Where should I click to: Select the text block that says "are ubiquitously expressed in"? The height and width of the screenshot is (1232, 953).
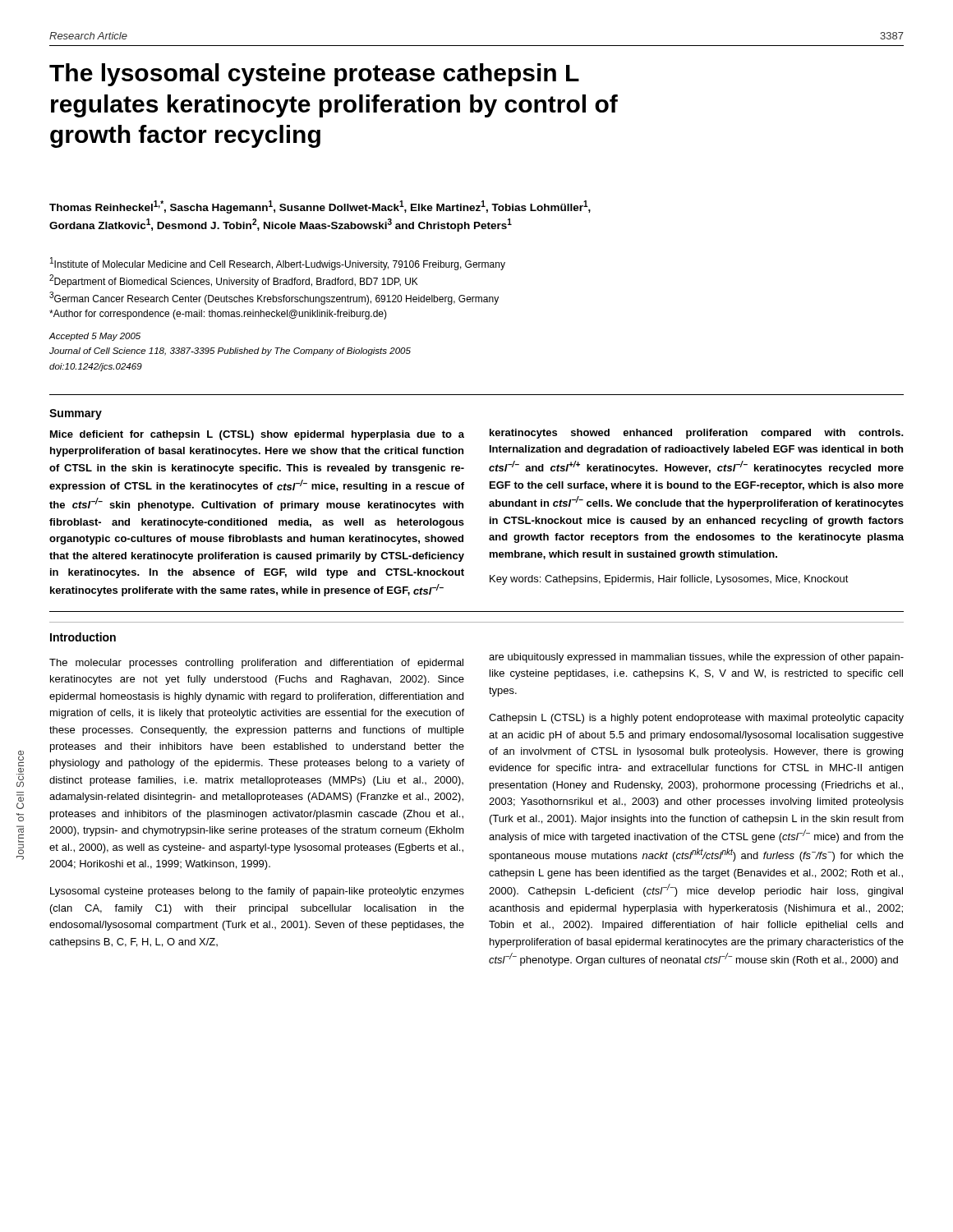pyautogui.click(x=696, y=809)
